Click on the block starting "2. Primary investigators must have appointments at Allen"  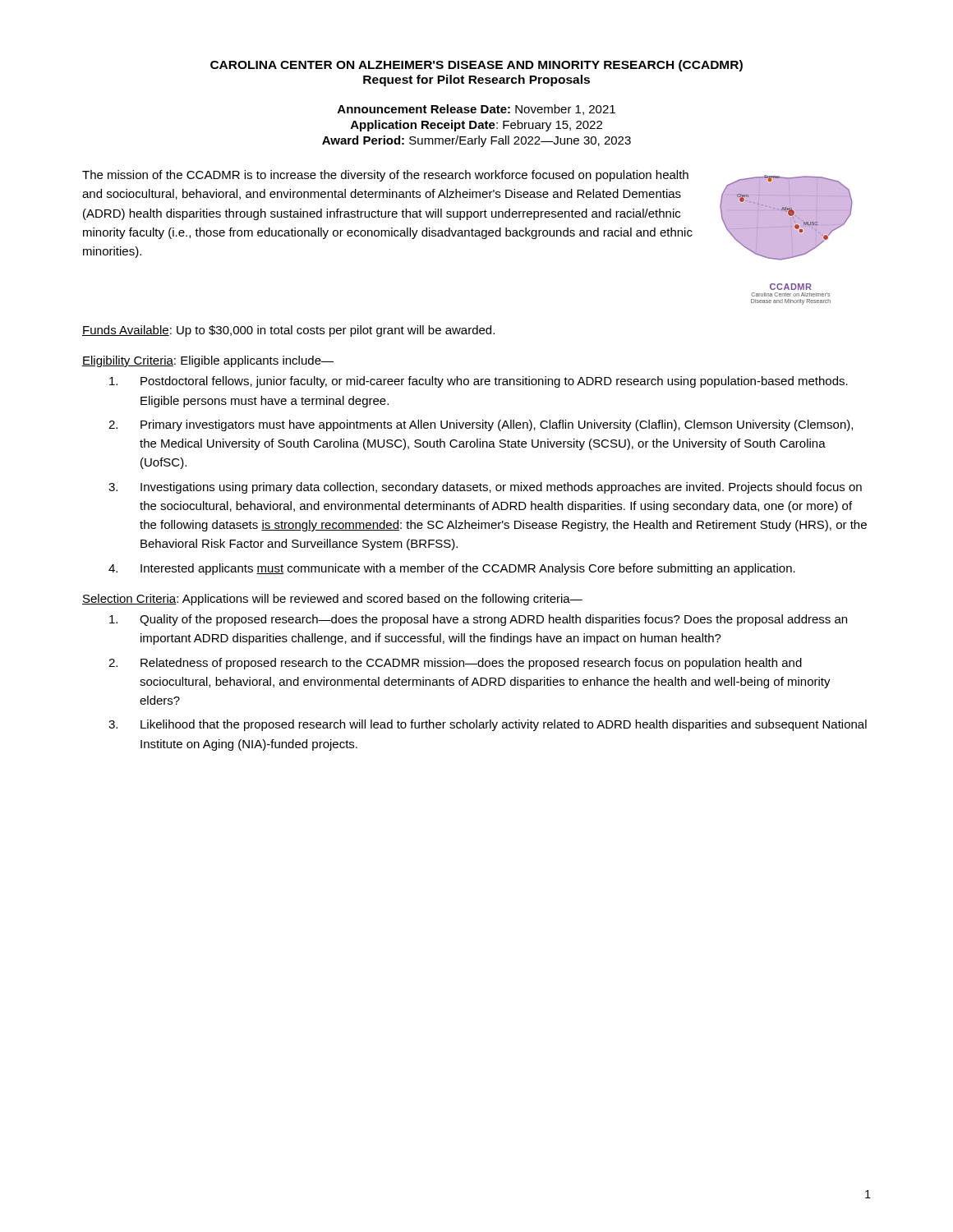[x=476, y=443]
